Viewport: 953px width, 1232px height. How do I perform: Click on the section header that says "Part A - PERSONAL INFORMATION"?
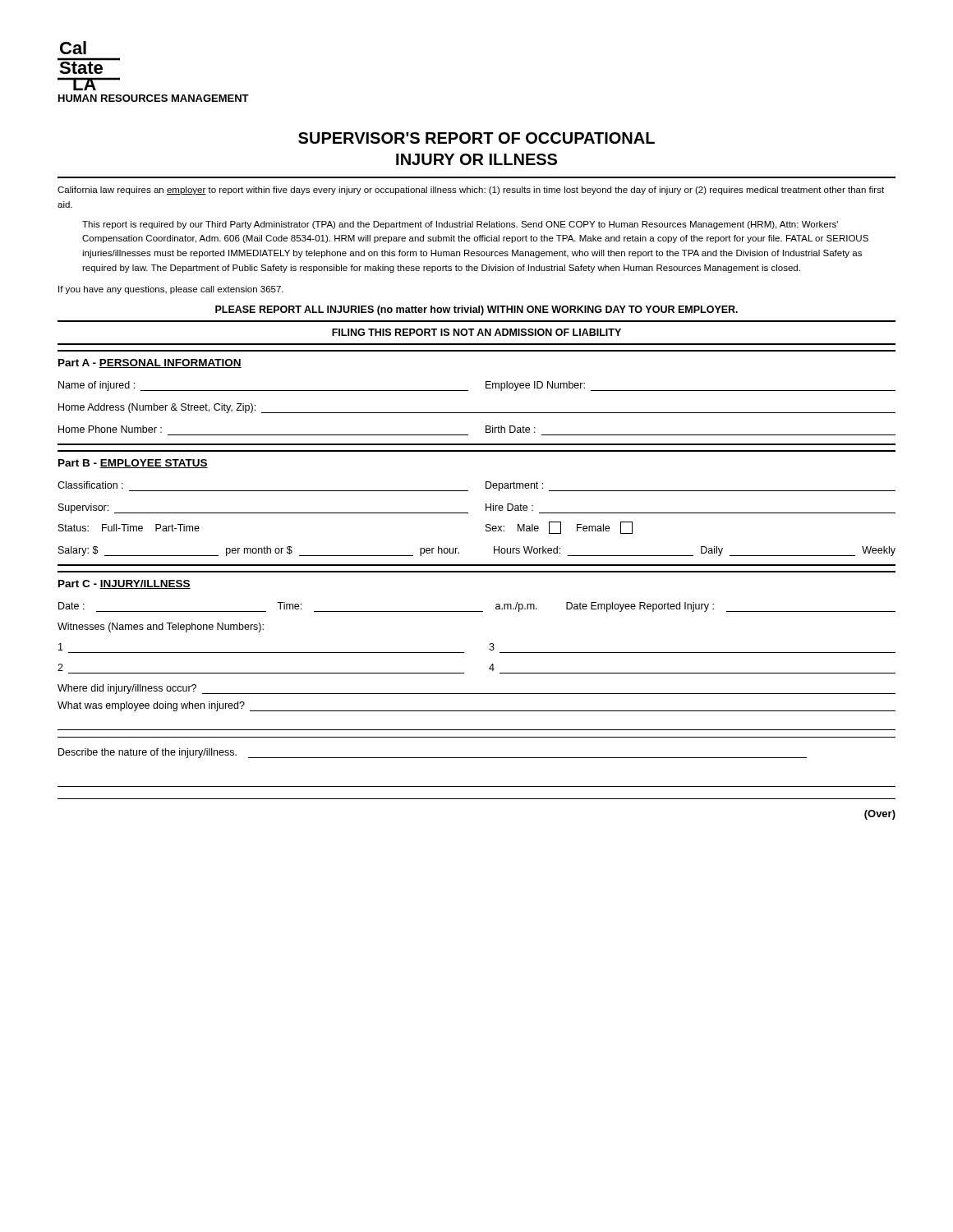pos(149,362)
